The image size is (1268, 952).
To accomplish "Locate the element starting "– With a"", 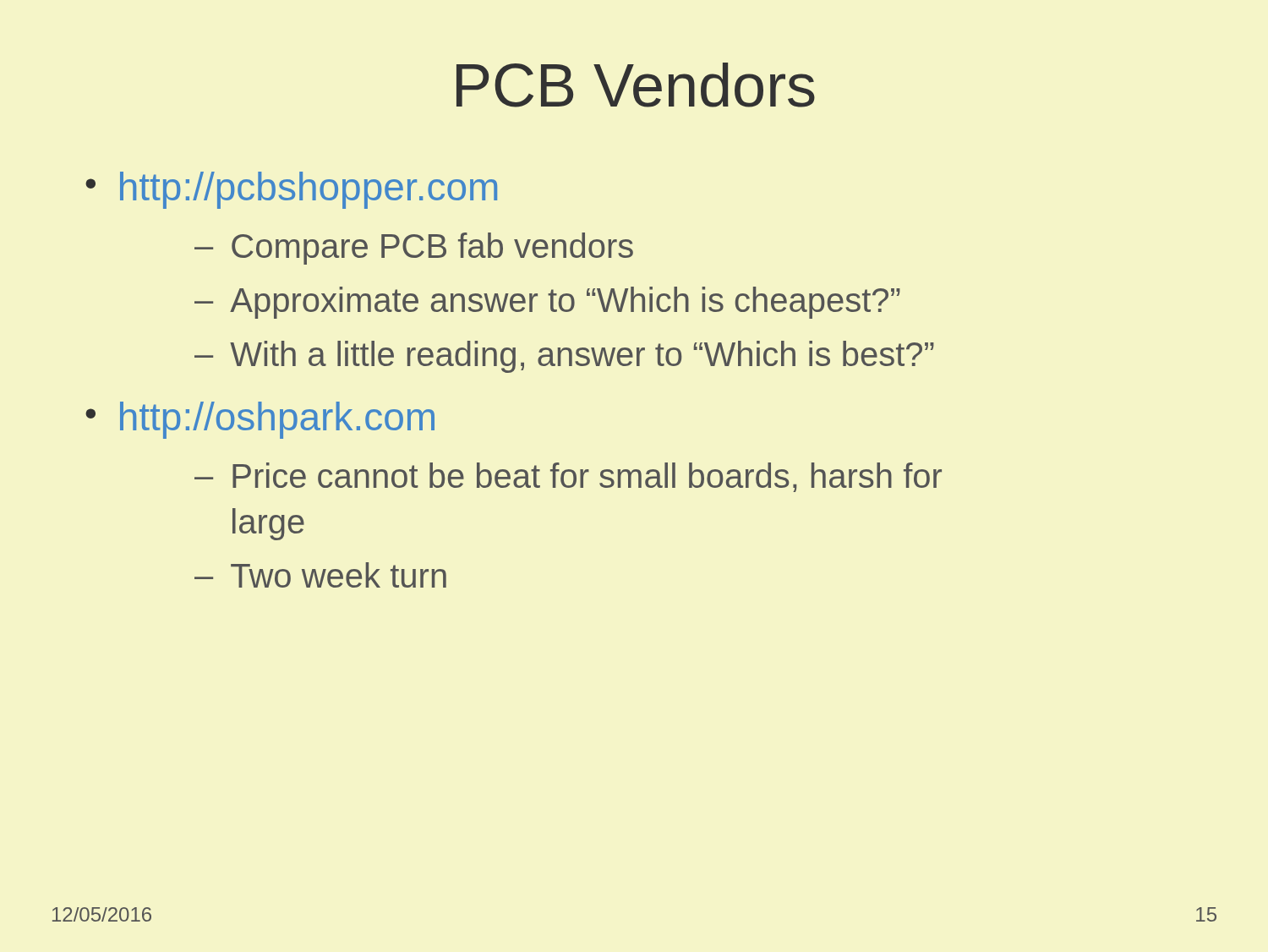I will click(565, 354).
